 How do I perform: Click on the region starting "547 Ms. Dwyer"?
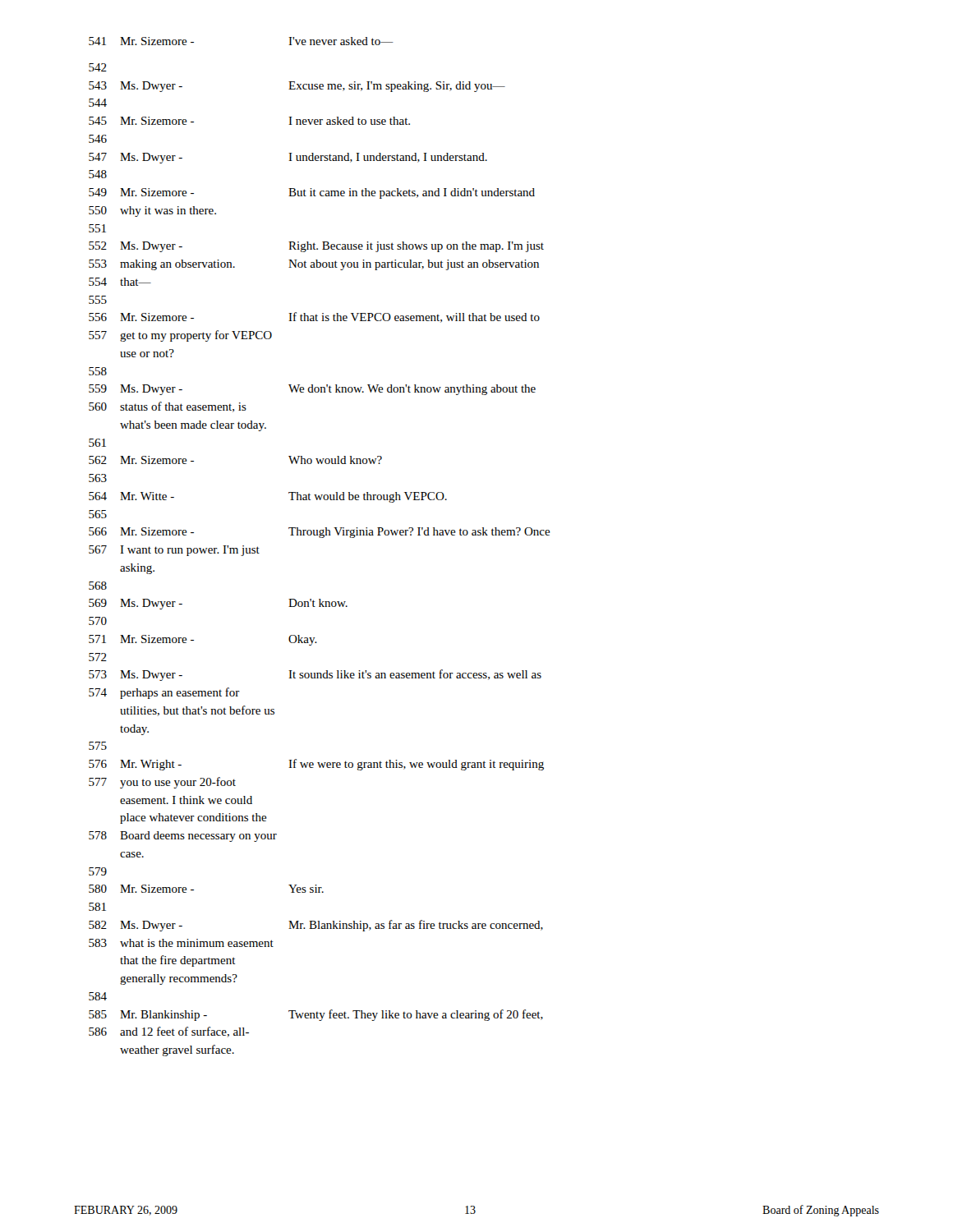(476, 166)
